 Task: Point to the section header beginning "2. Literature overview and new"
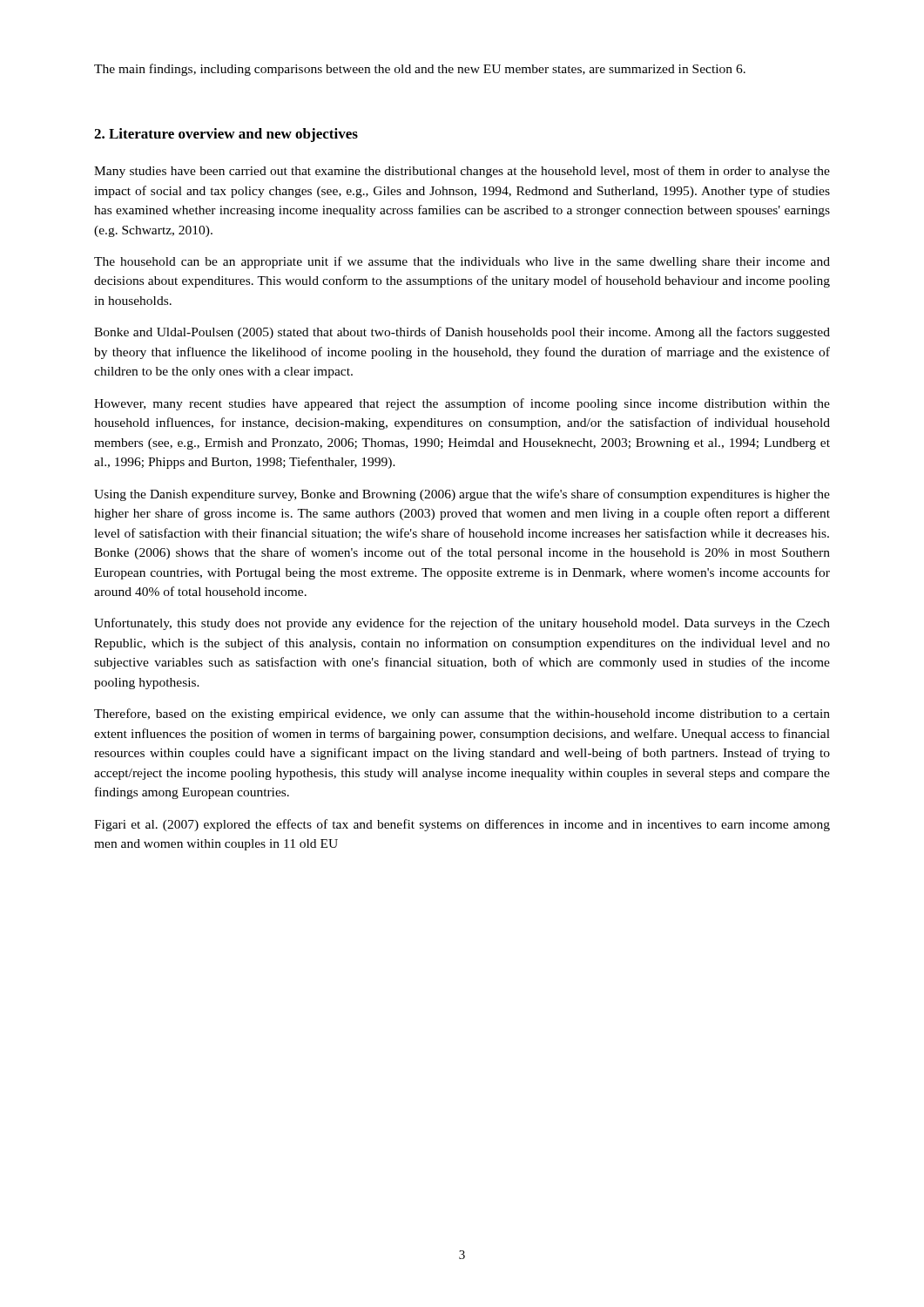(x=226, y=135)
